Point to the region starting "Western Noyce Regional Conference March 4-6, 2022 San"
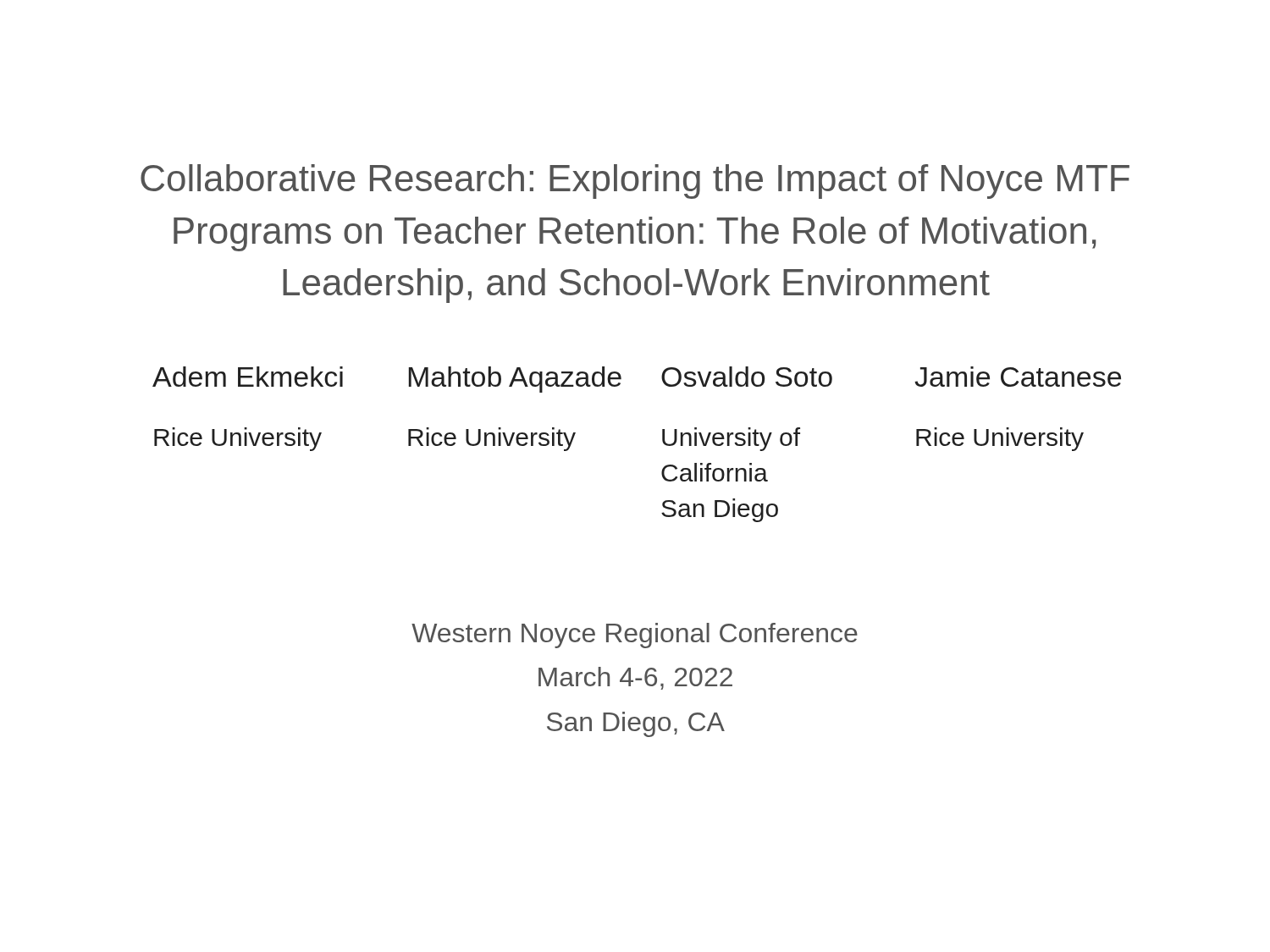 coord(635,678)
